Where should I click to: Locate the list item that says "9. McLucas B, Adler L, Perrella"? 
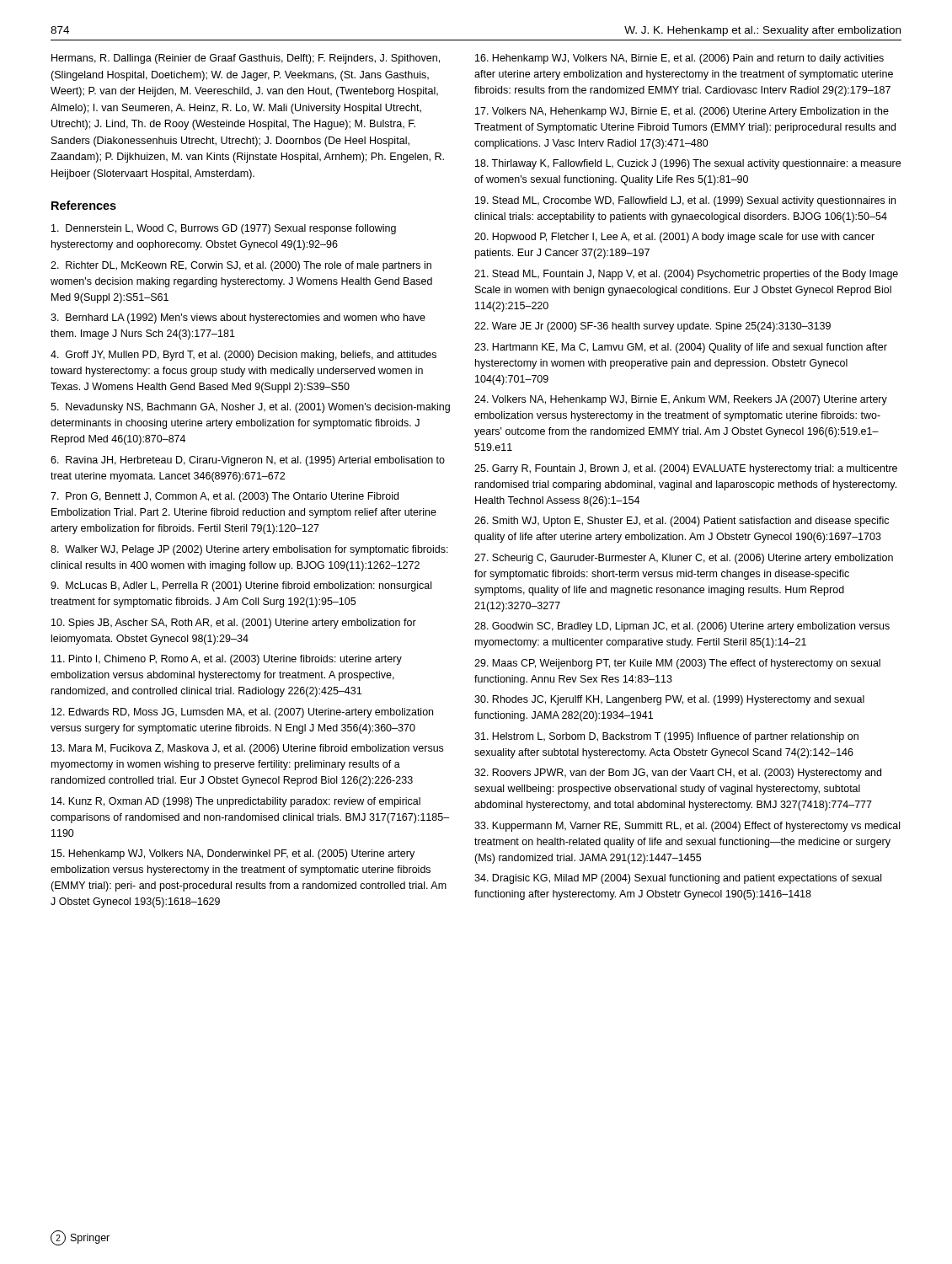[x=241, y=594]
